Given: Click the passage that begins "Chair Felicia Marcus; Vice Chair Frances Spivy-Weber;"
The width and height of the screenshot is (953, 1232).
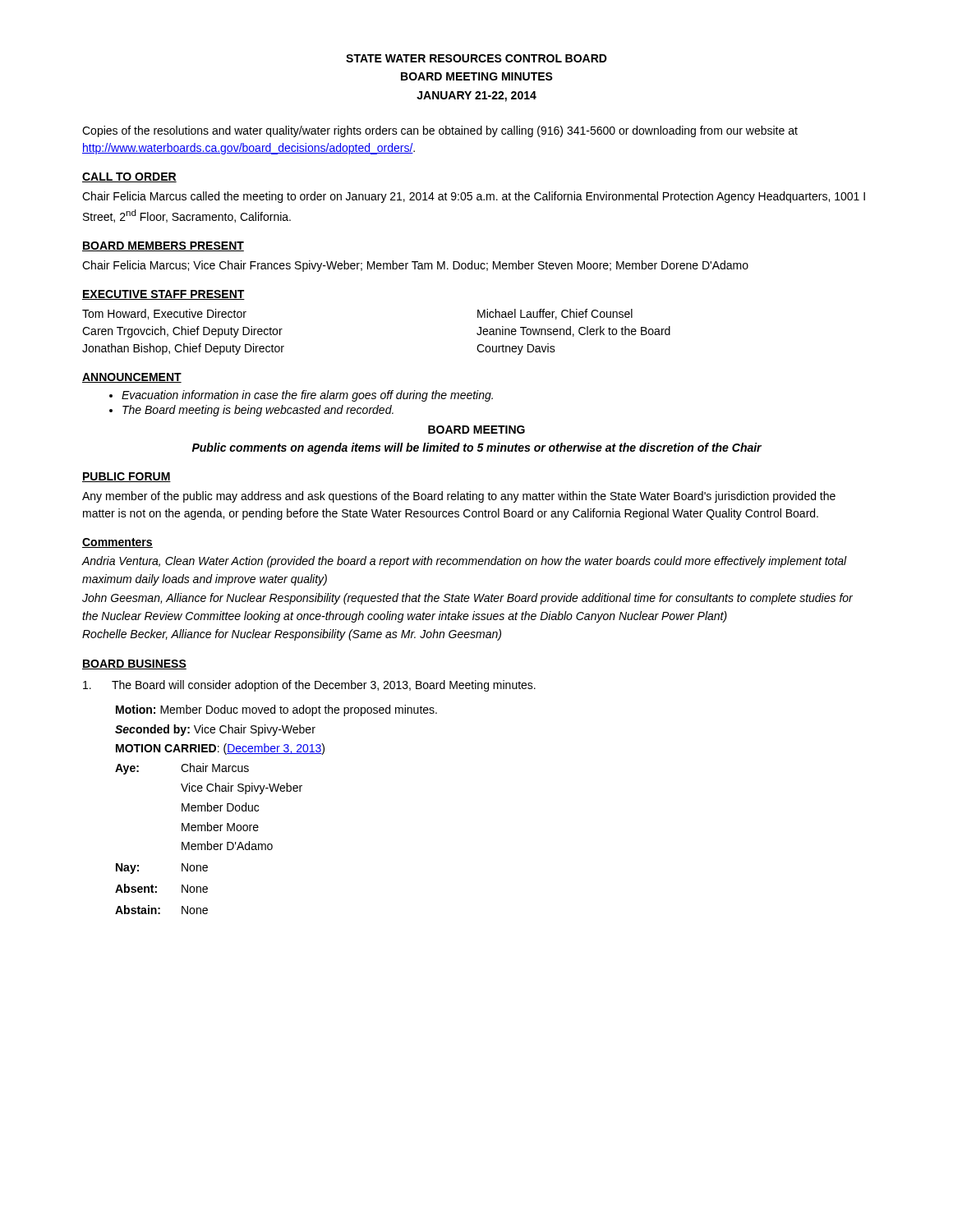Looking at the screenshot, I should [x=415, y=265].
